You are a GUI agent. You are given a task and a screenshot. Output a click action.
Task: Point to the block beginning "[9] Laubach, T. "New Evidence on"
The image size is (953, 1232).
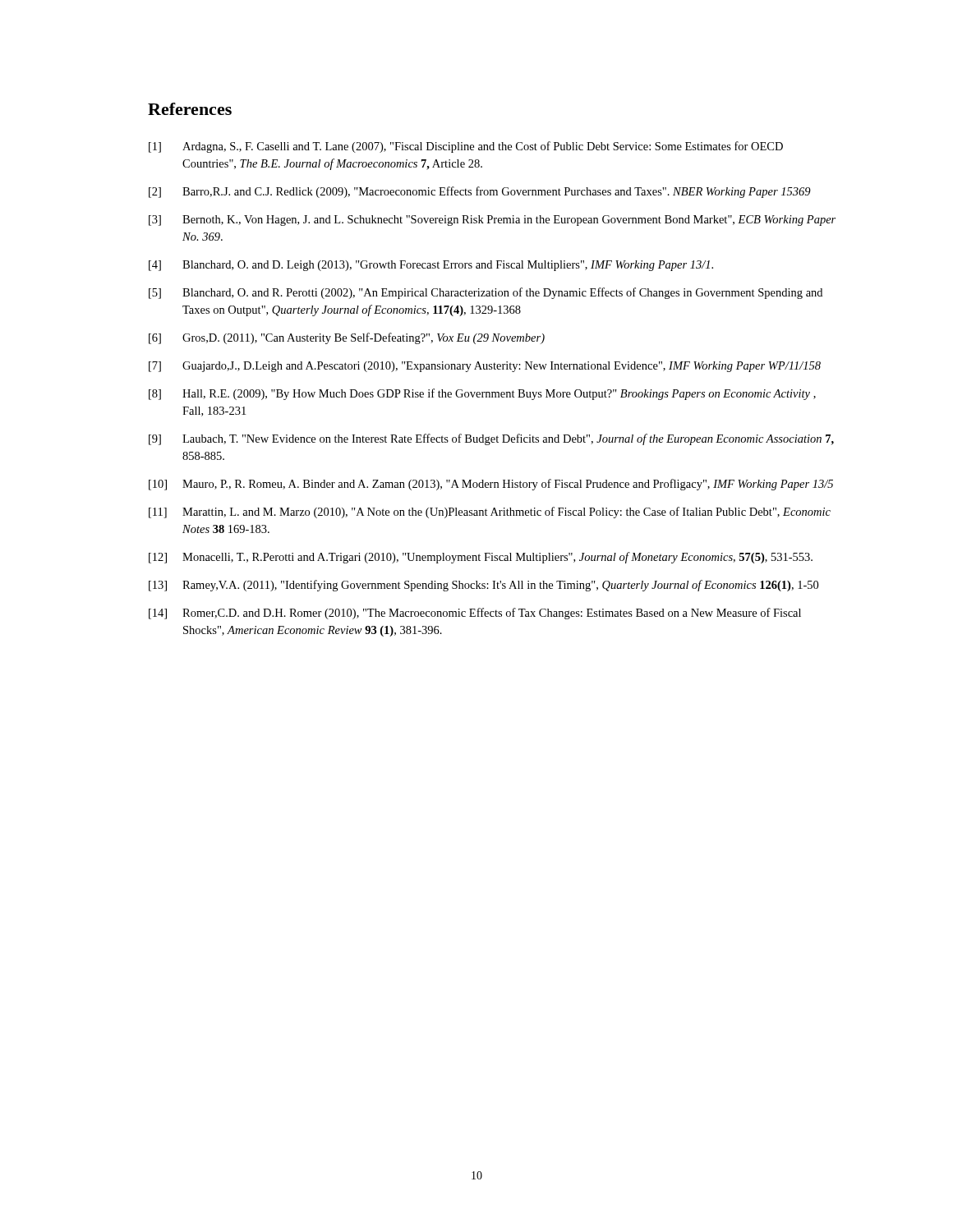point(493,448)
